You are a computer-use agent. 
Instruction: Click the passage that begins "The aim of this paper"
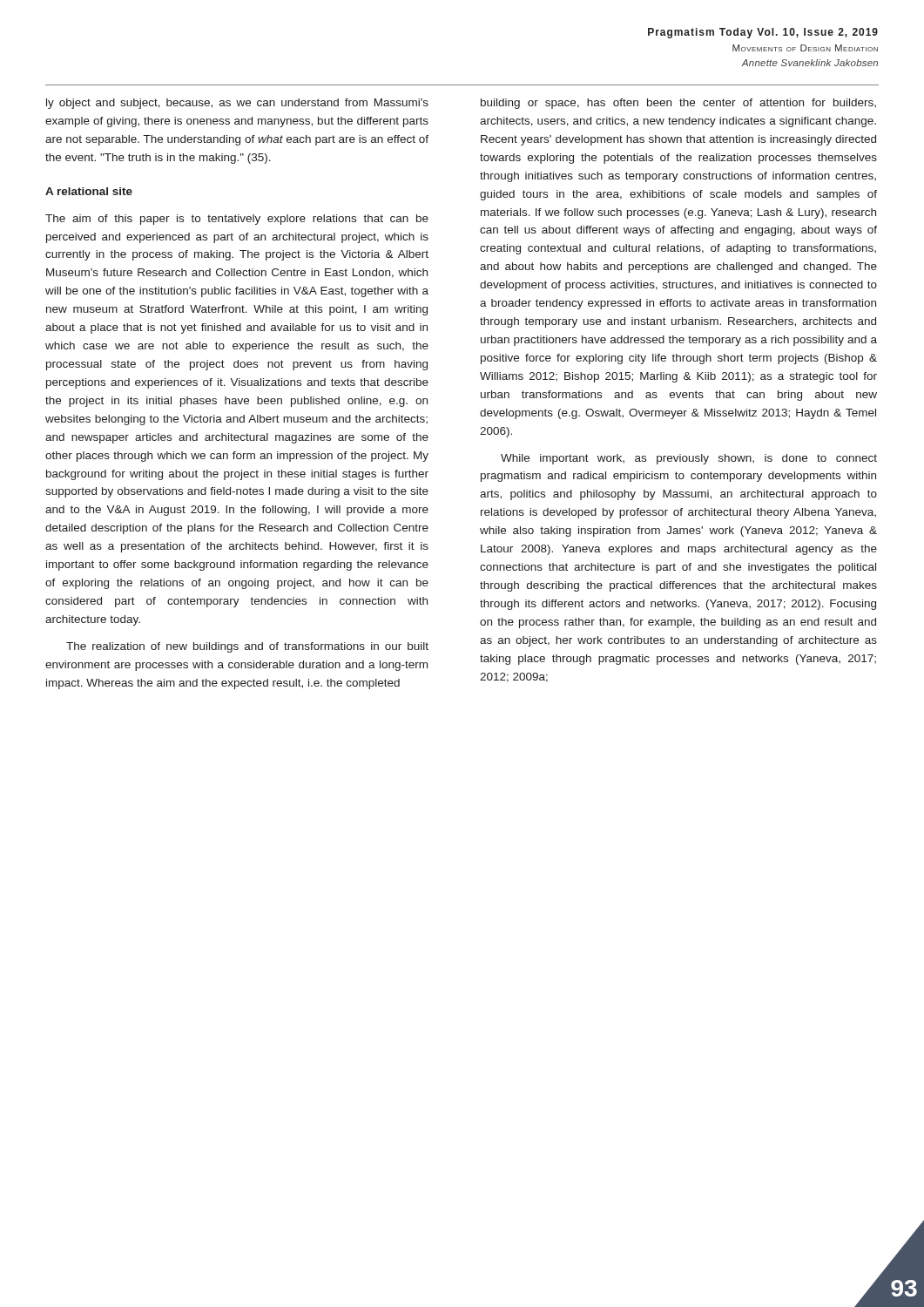tap(237, 451)
